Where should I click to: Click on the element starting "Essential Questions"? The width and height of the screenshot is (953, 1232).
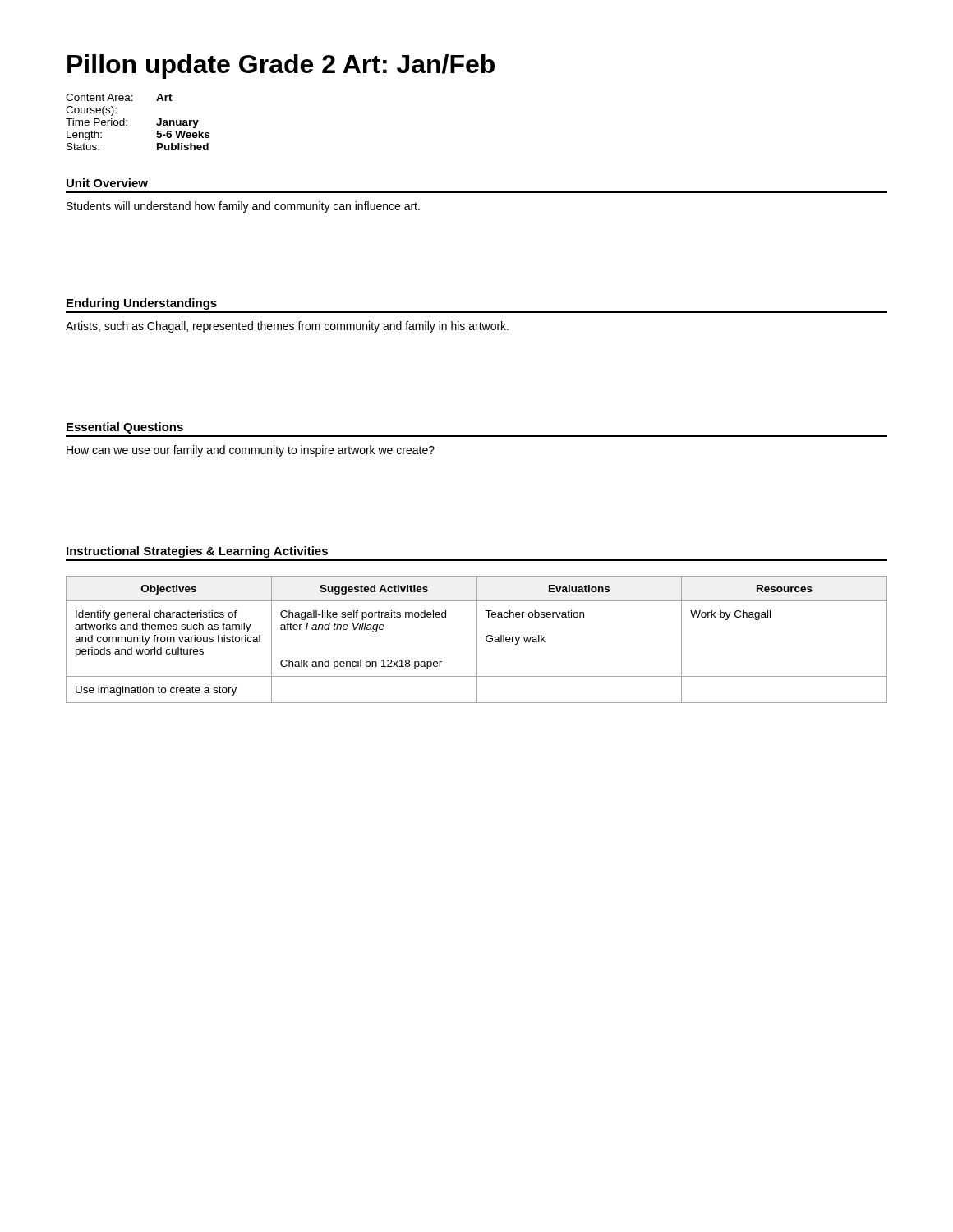coord(125,427)
